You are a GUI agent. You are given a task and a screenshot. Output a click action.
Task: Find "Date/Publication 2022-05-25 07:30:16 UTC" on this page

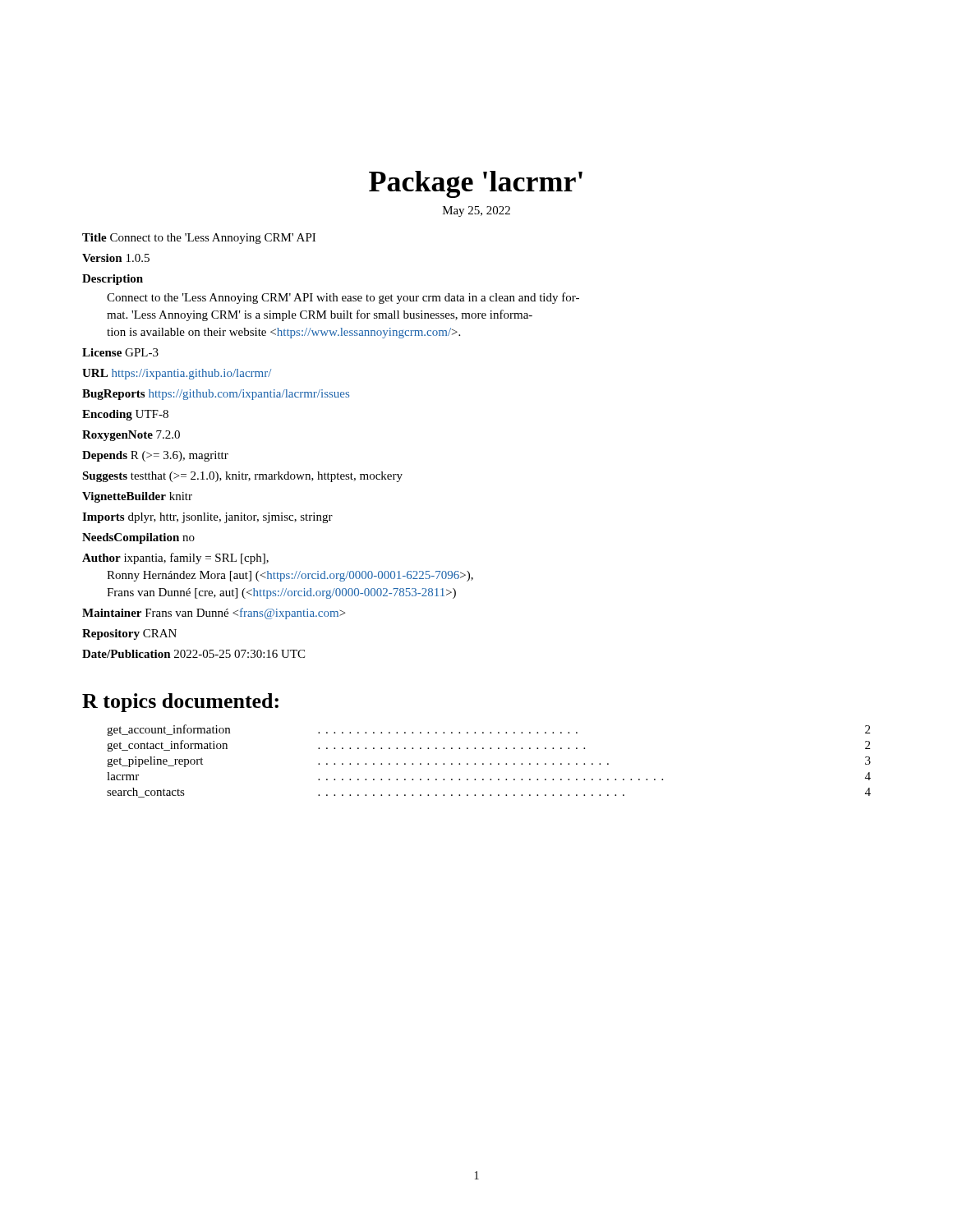194,654
